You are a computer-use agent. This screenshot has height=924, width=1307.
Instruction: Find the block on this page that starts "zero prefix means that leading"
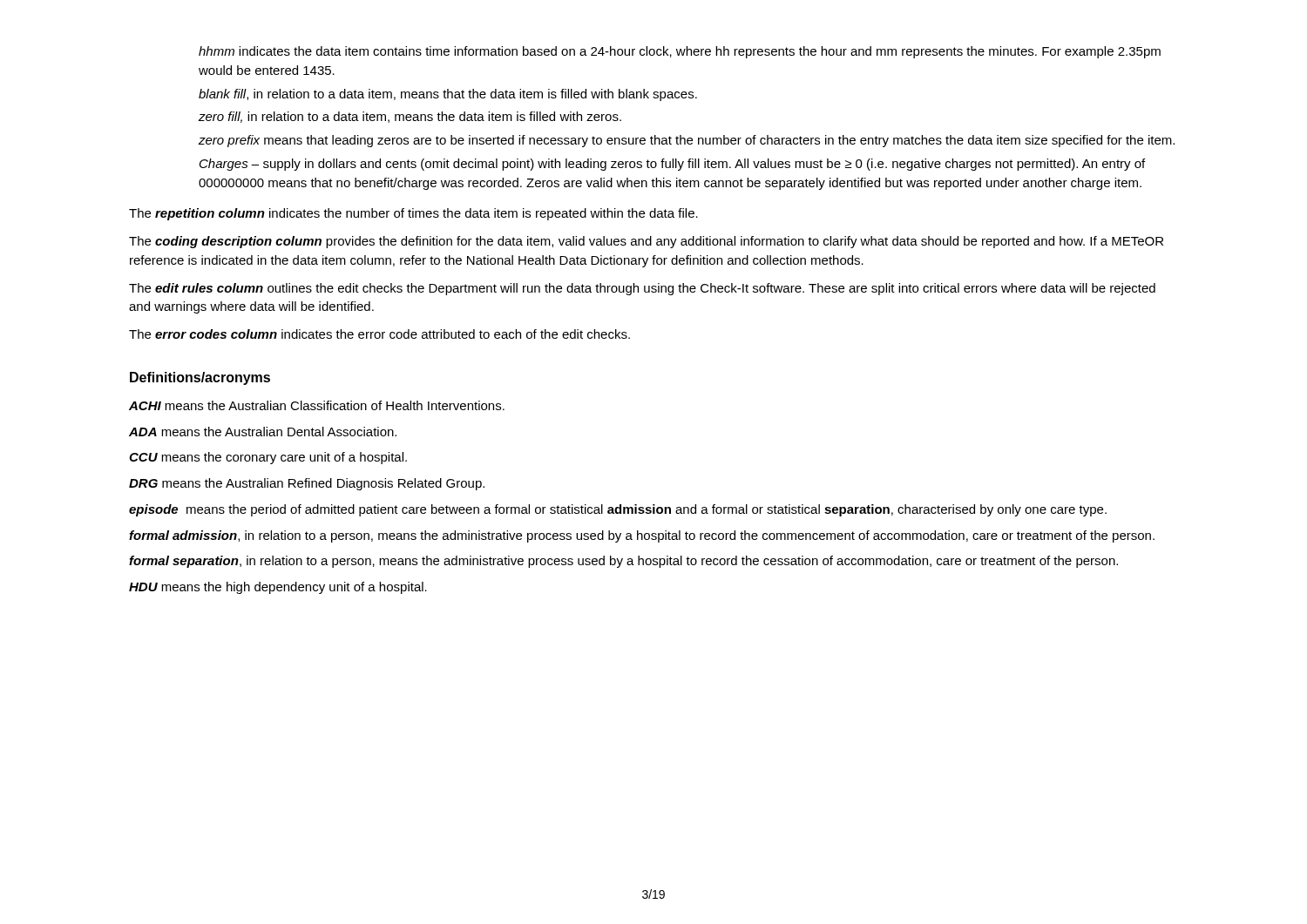point(654,140)
